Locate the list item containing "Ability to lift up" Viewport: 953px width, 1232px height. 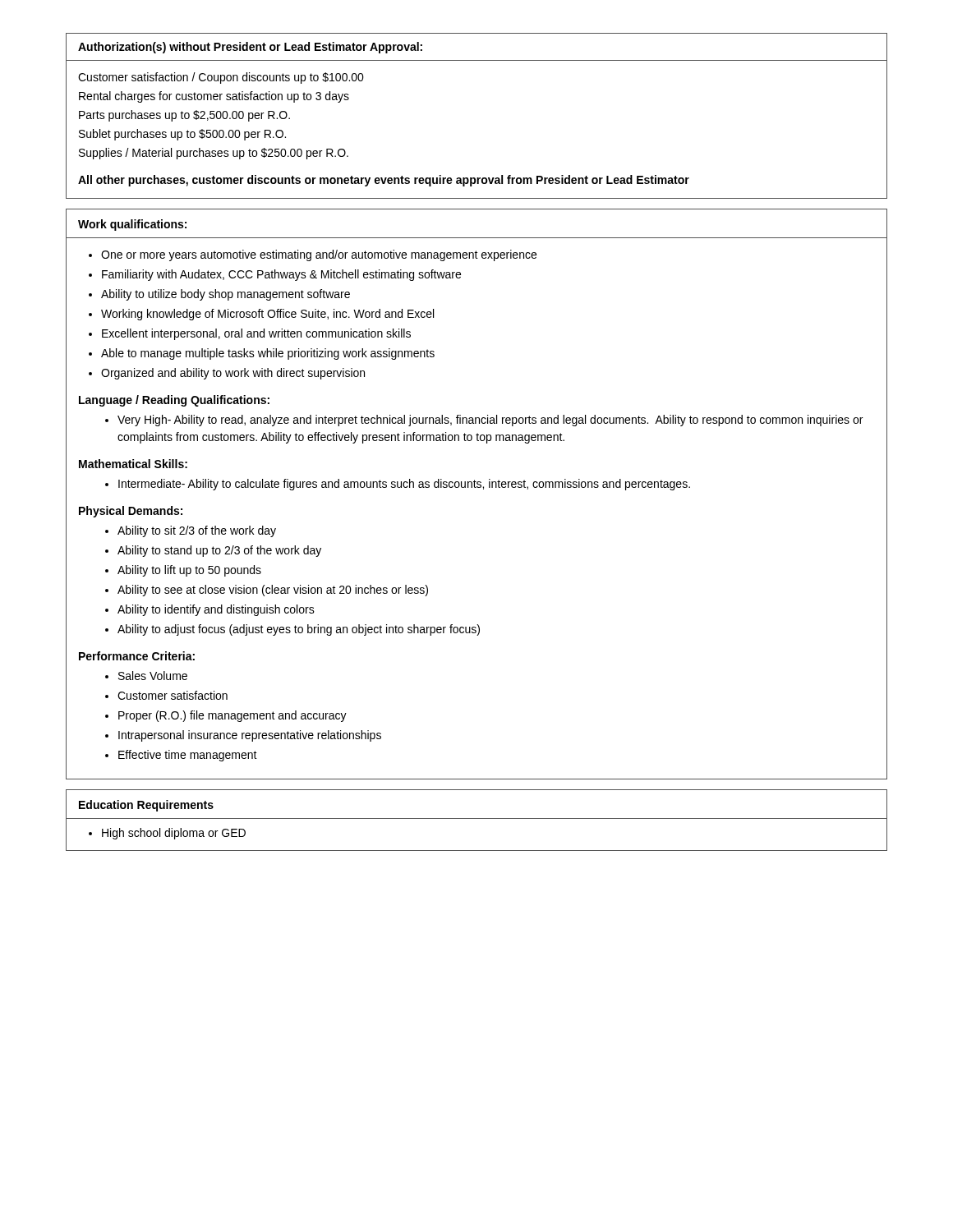[x=189, y=570]
